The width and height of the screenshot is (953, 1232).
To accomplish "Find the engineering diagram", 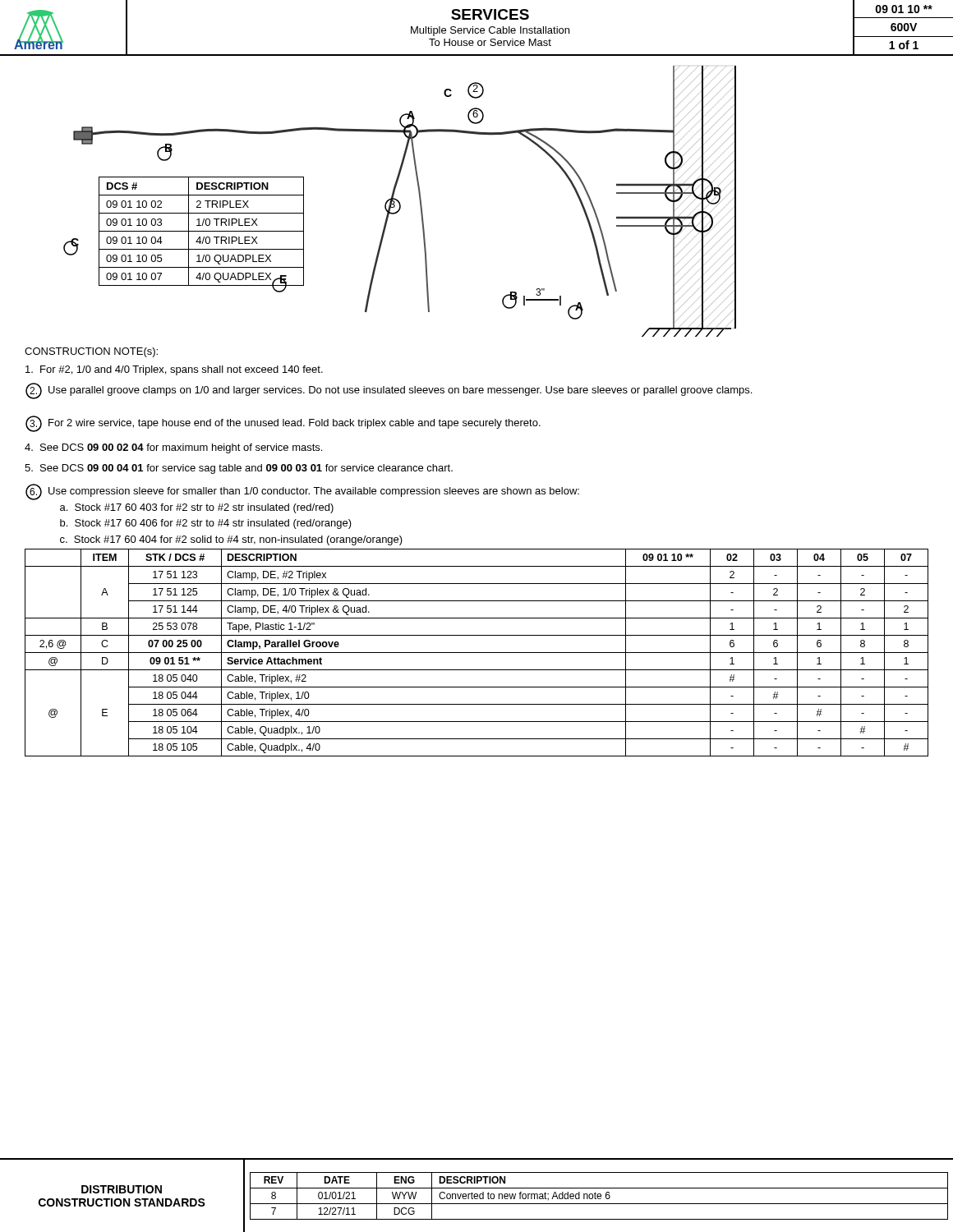I will click(476, 197).
